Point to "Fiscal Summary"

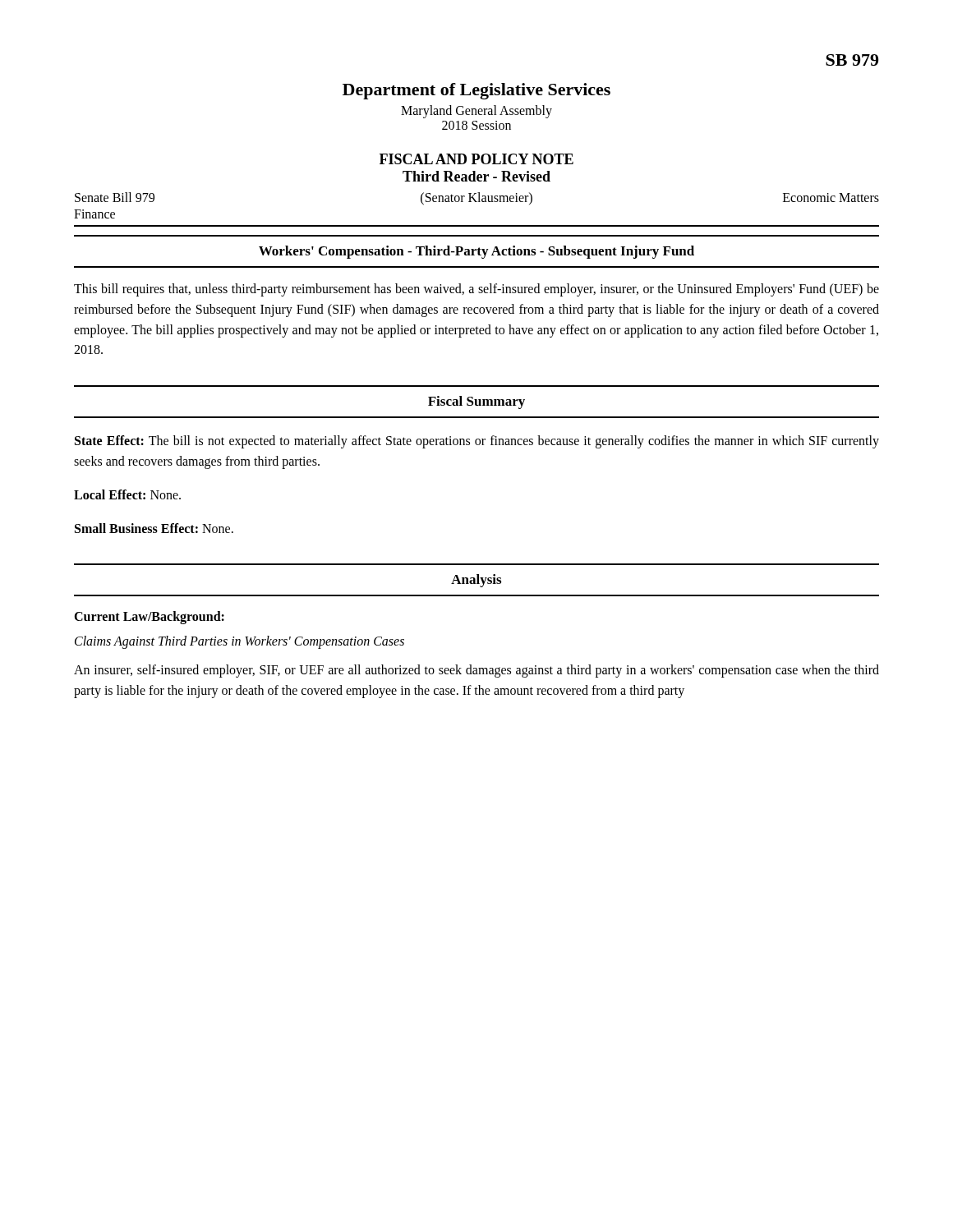point(476,401)
